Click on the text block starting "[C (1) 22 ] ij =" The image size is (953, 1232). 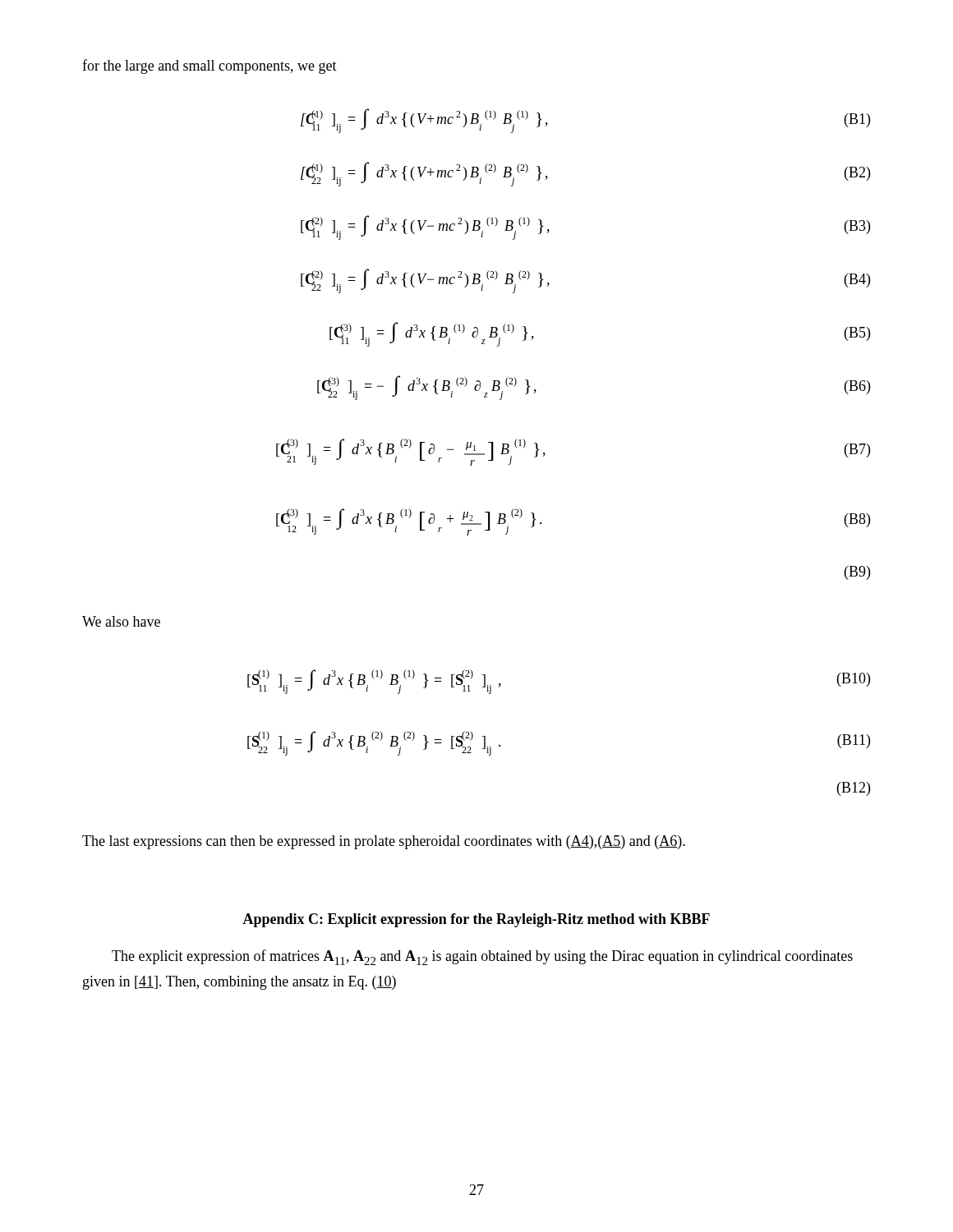(x=428, y=172)
